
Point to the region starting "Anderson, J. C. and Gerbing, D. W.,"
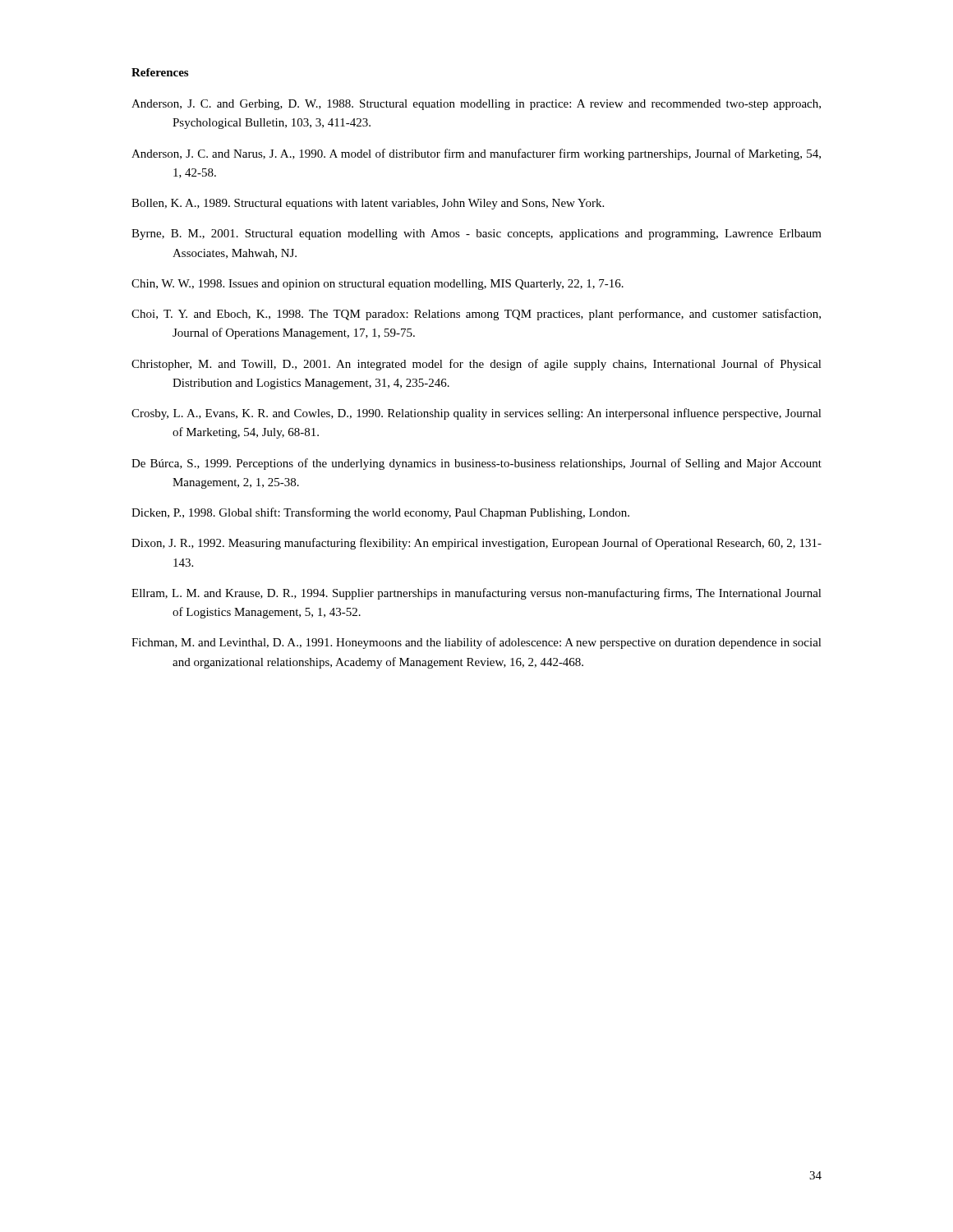point(476,113)
